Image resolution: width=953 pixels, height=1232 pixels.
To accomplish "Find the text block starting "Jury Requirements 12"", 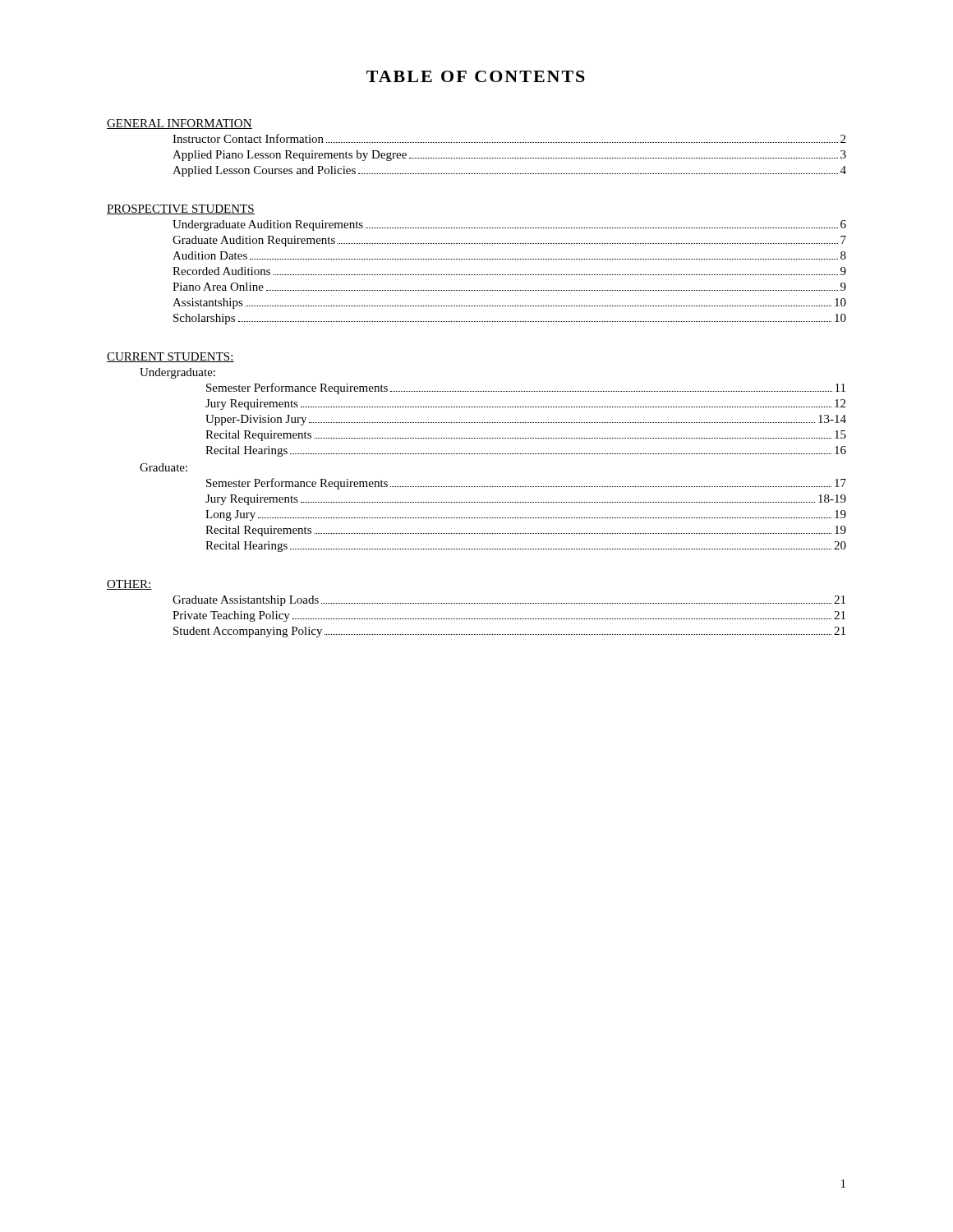I will coord(526,404).
